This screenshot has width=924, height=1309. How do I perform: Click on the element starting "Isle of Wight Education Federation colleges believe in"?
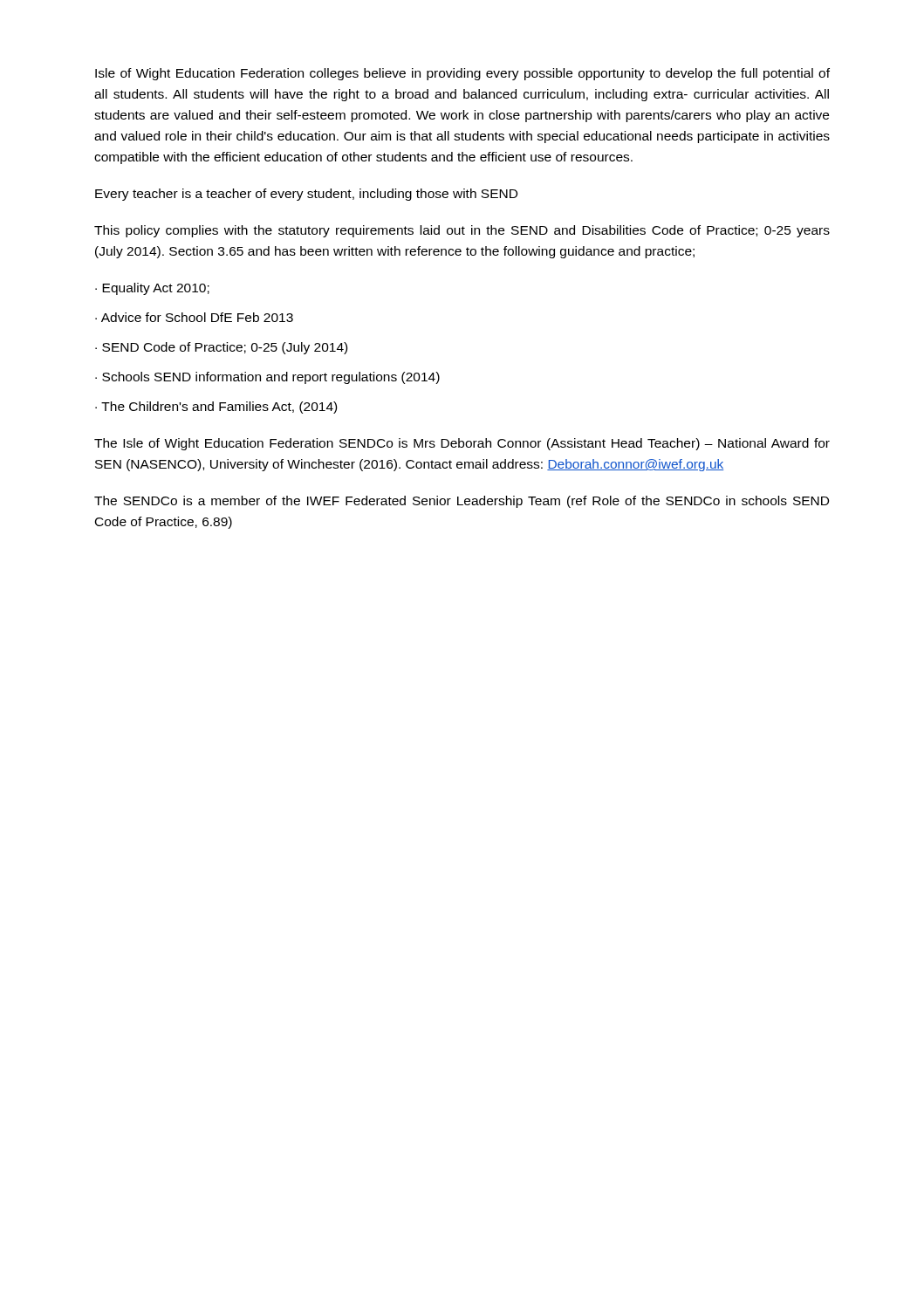[x=462, y=115]
